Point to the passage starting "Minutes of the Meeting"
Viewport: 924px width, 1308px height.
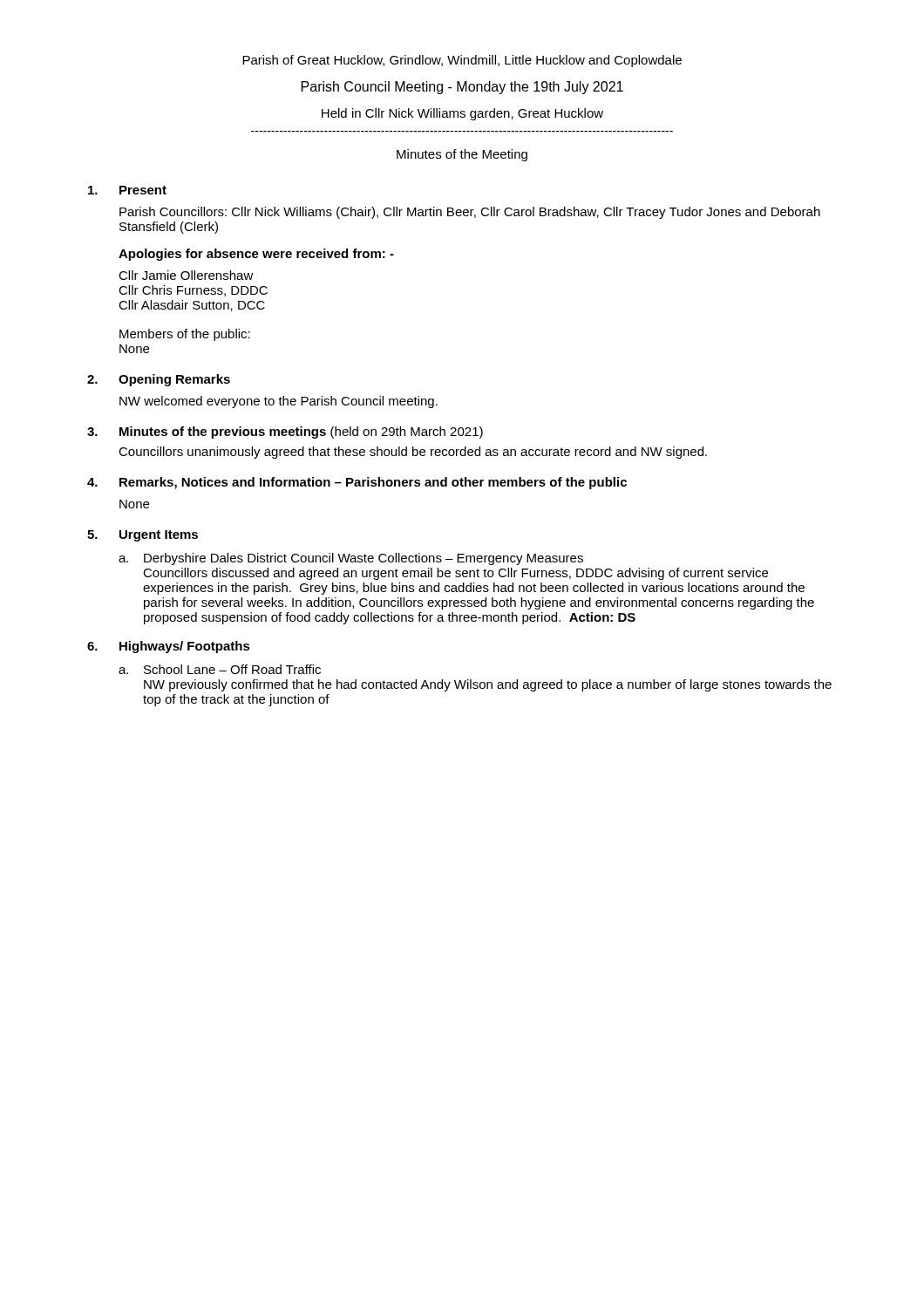click(462, 154)
